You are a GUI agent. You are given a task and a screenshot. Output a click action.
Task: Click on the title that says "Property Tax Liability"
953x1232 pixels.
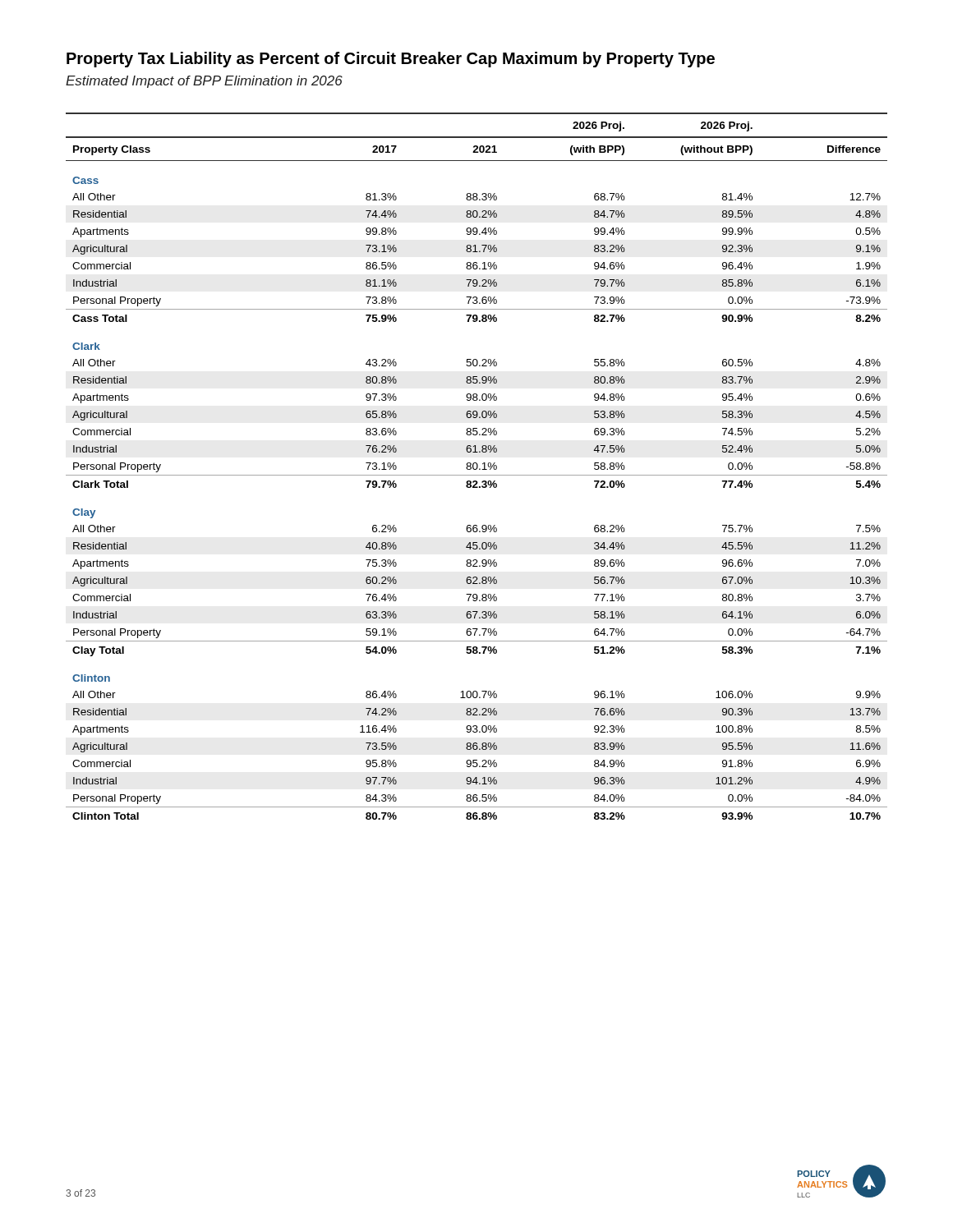pos(390,58)
